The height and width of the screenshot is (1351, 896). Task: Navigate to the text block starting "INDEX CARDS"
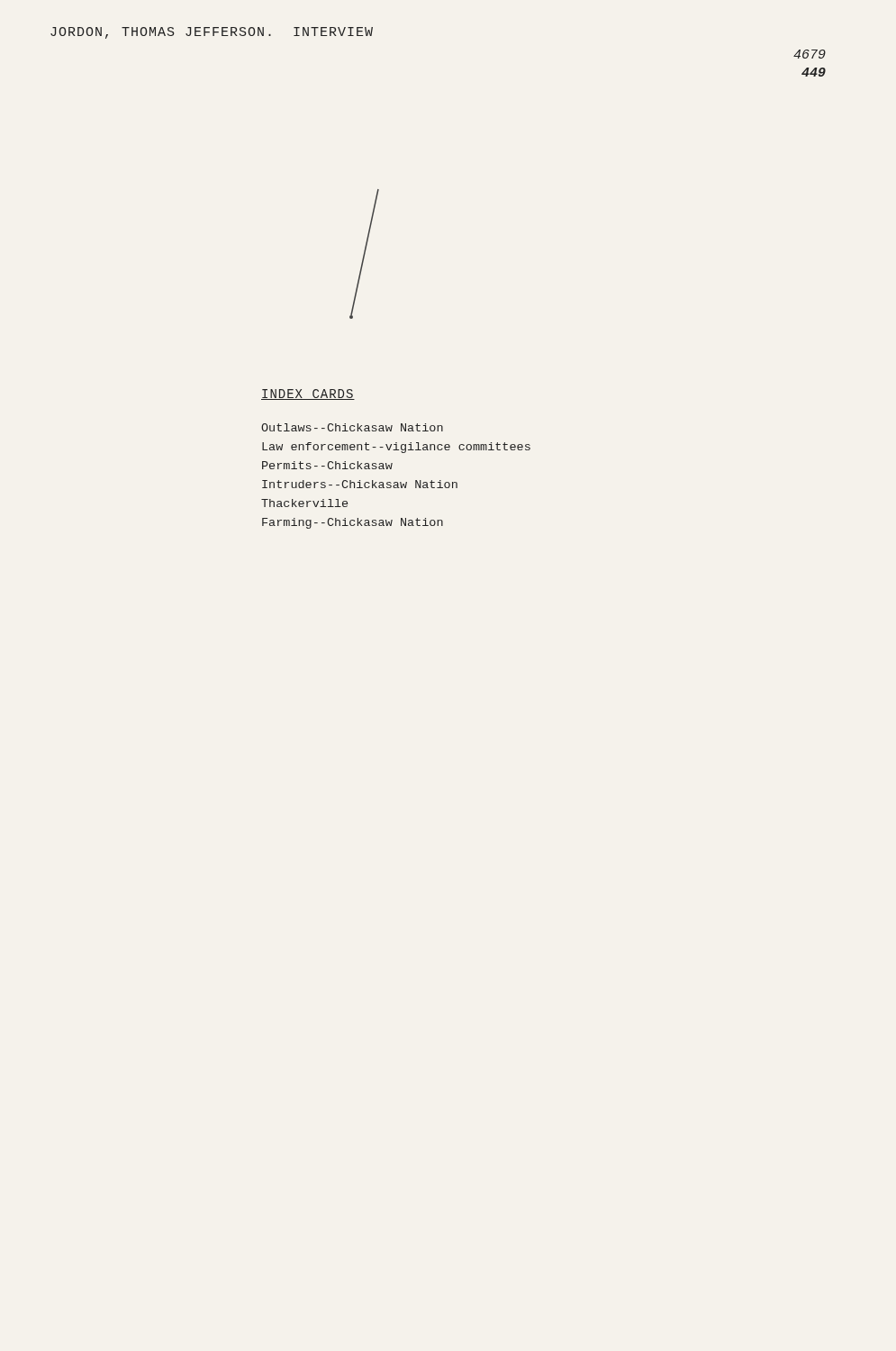[x=308, y=394]
